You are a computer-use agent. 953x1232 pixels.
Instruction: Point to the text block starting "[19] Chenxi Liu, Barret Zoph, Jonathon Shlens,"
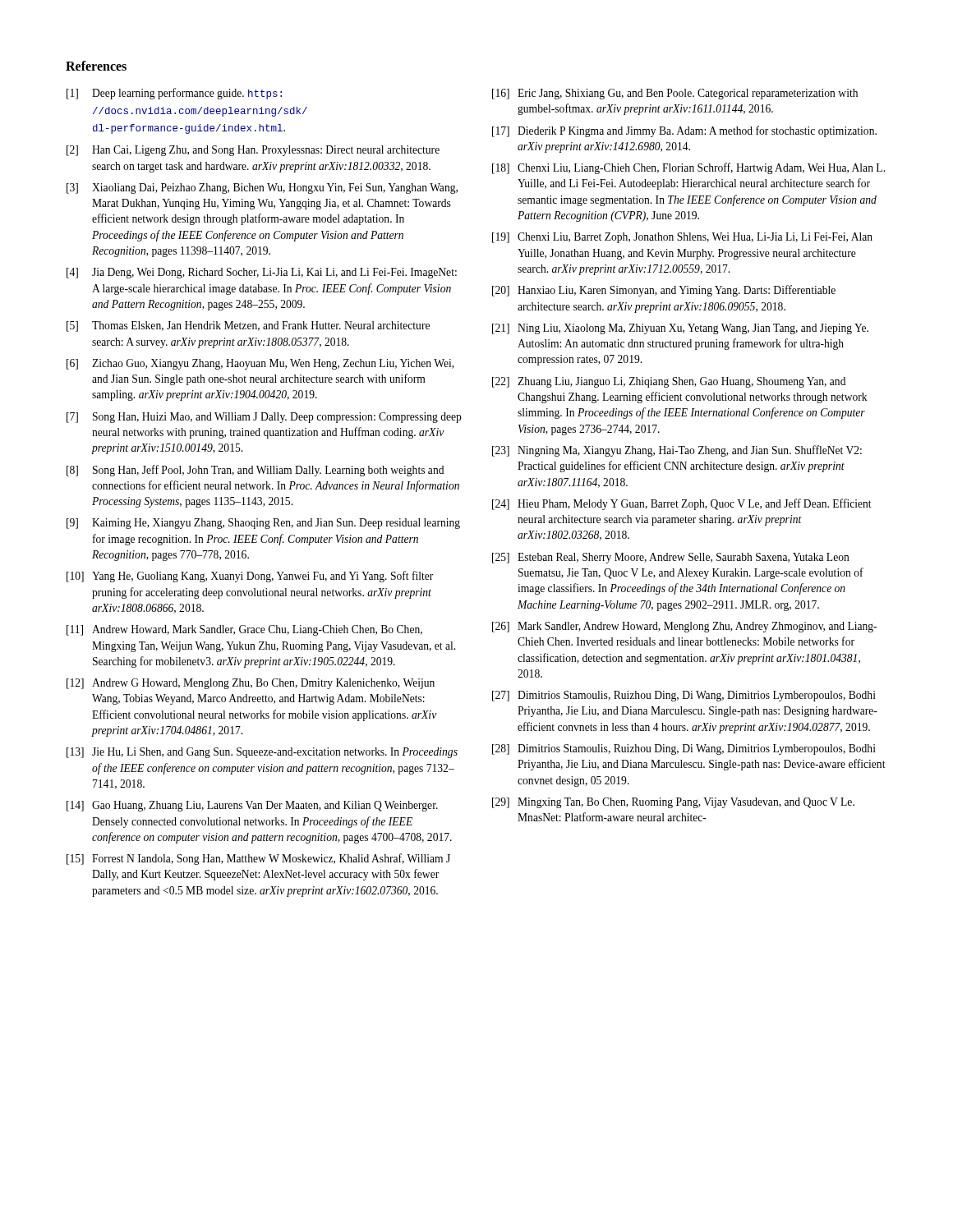pyautogui.click(x=689, y=253)
